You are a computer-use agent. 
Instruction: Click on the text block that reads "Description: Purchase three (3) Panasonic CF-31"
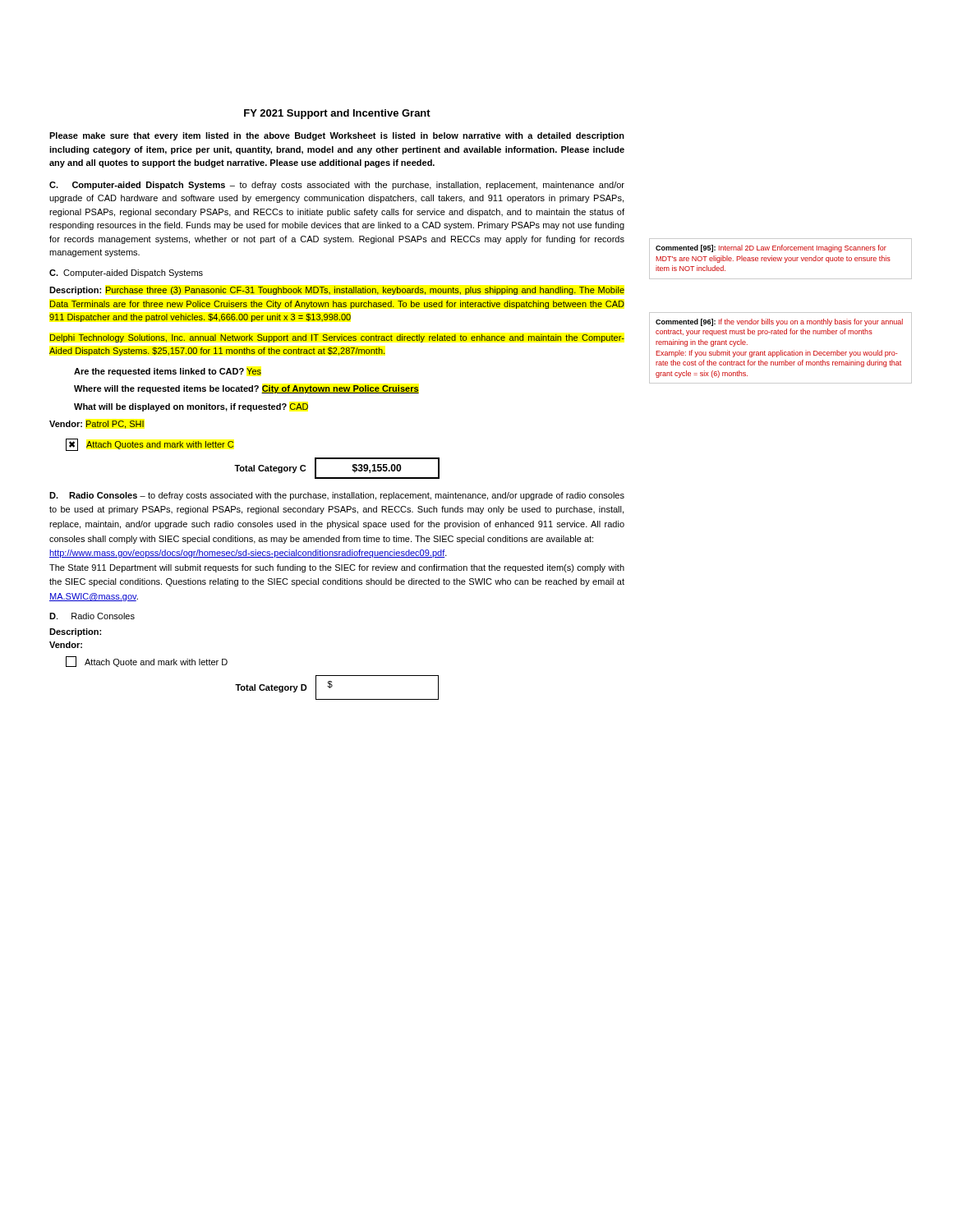(x=337, y=303)
